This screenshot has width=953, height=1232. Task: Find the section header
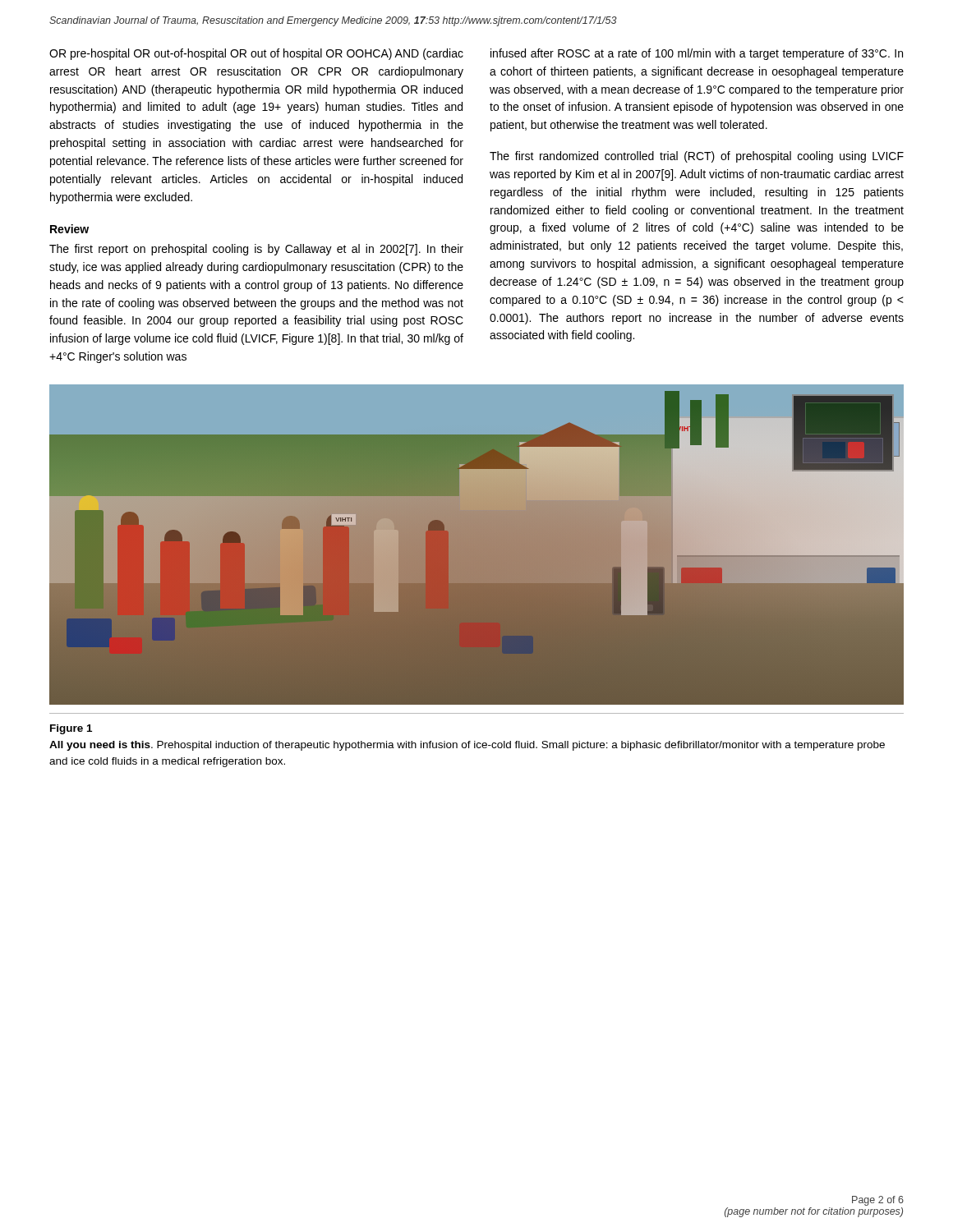tap(69, 230)
